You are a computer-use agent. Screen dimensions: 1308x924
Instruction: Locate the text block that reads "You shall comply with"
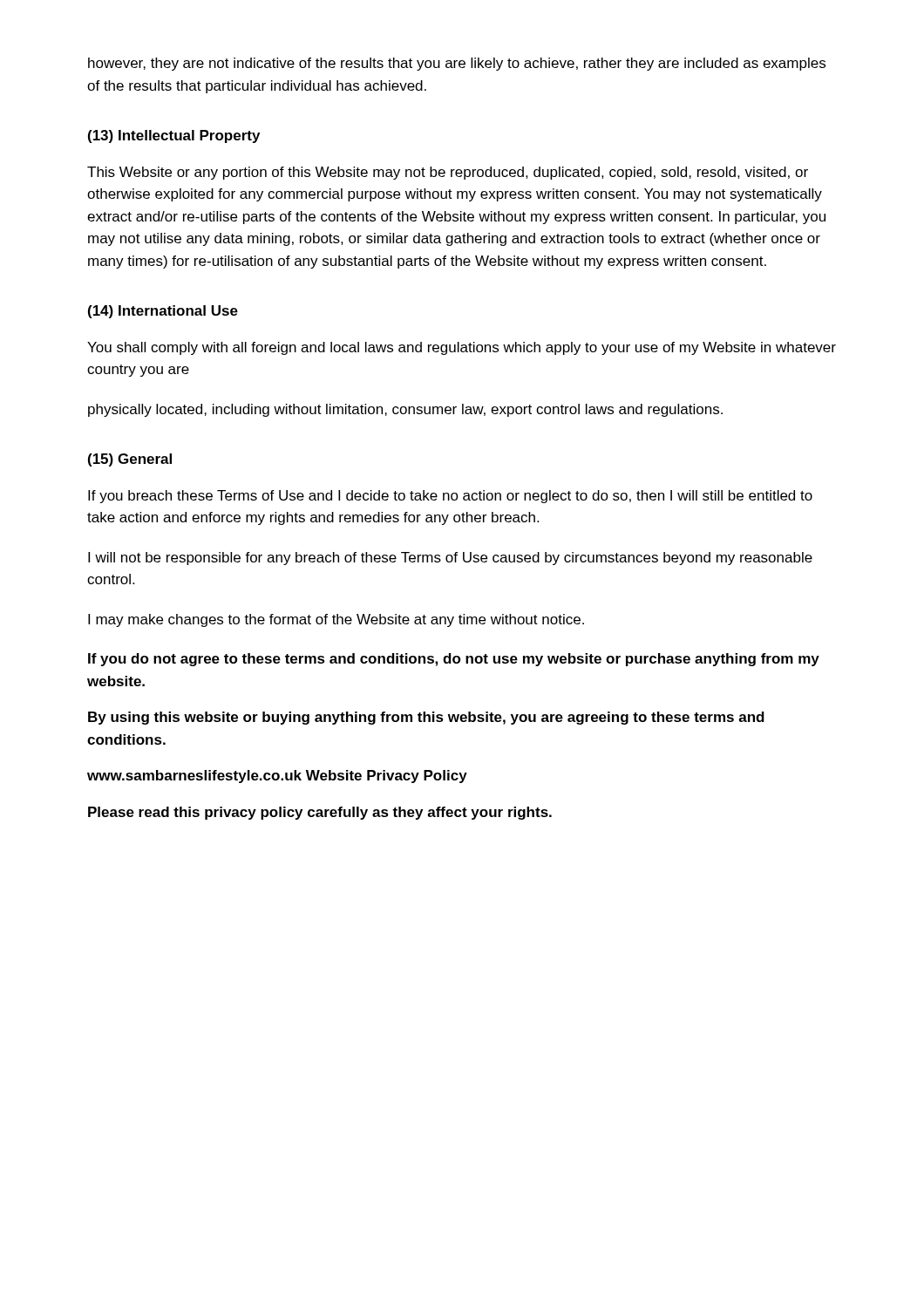tap(462, 358)
